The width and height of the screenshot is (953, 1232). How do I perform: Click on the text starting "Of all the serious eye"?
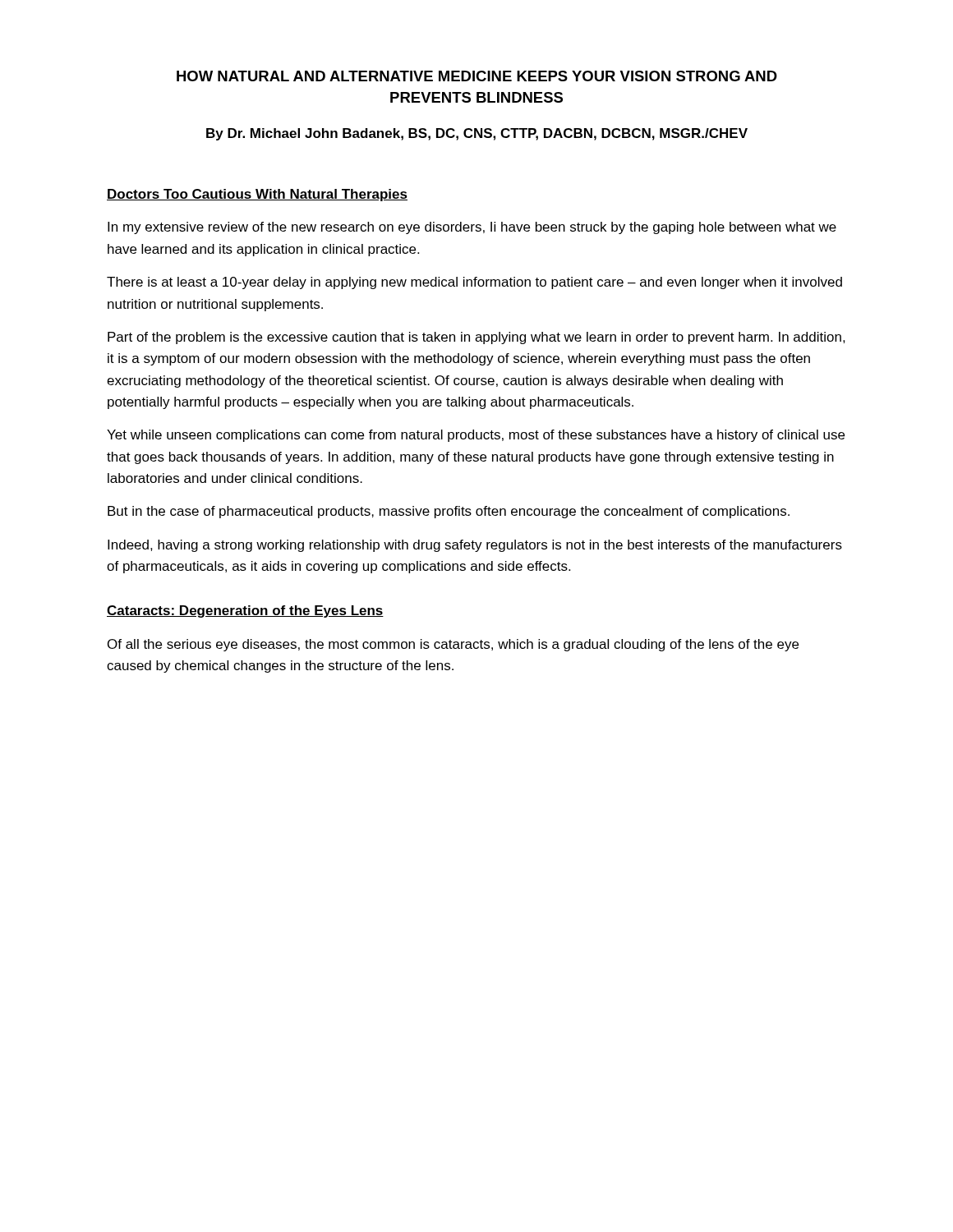(453, 655)
